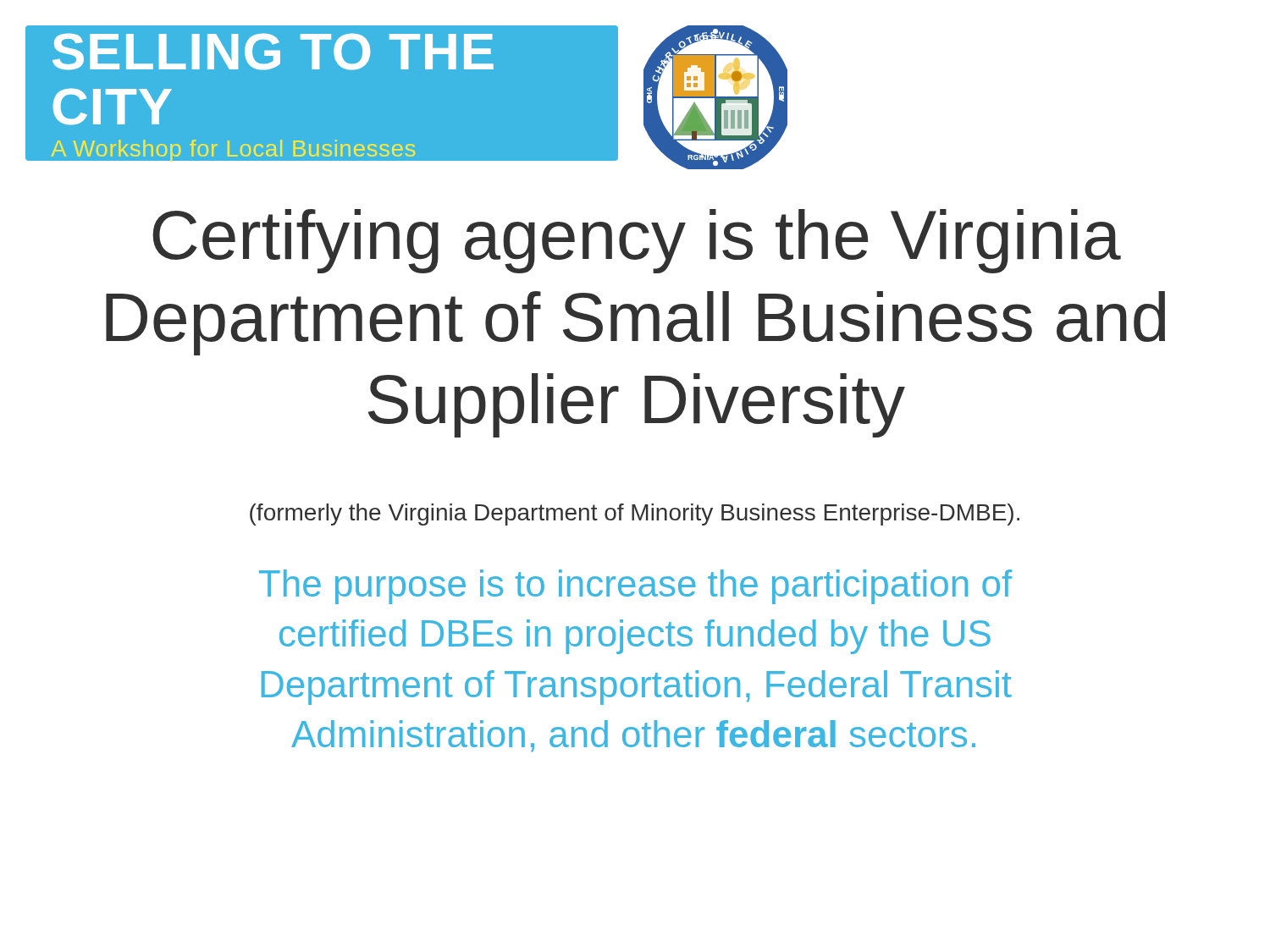Click on the logo
This screenshot has width=1270, height=952.
pyautogui.click(x=715, y=97)
